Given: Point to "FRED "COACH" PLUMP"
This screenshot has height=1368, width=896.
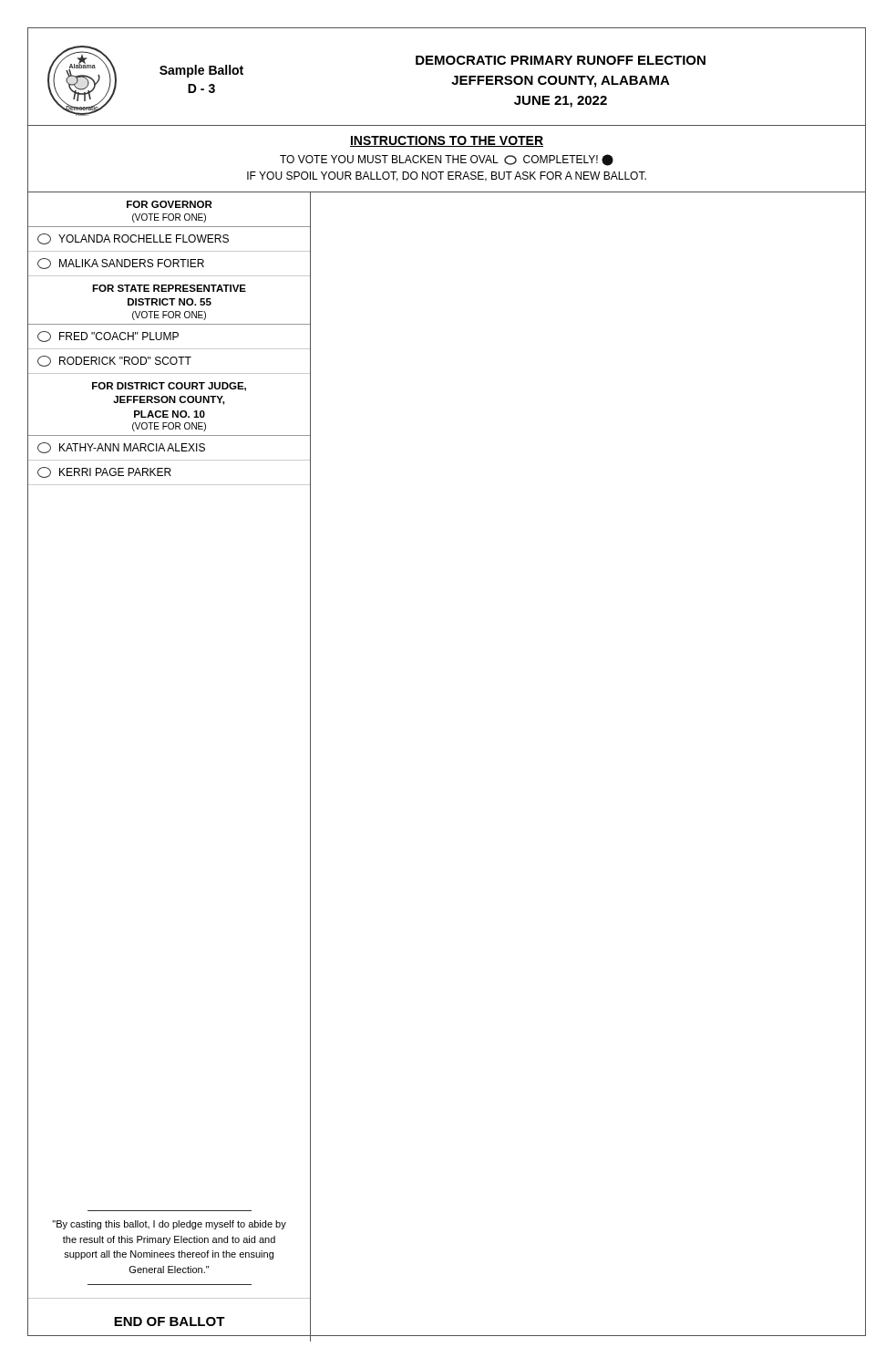Looking at the screenshot, I should (108, 336).
